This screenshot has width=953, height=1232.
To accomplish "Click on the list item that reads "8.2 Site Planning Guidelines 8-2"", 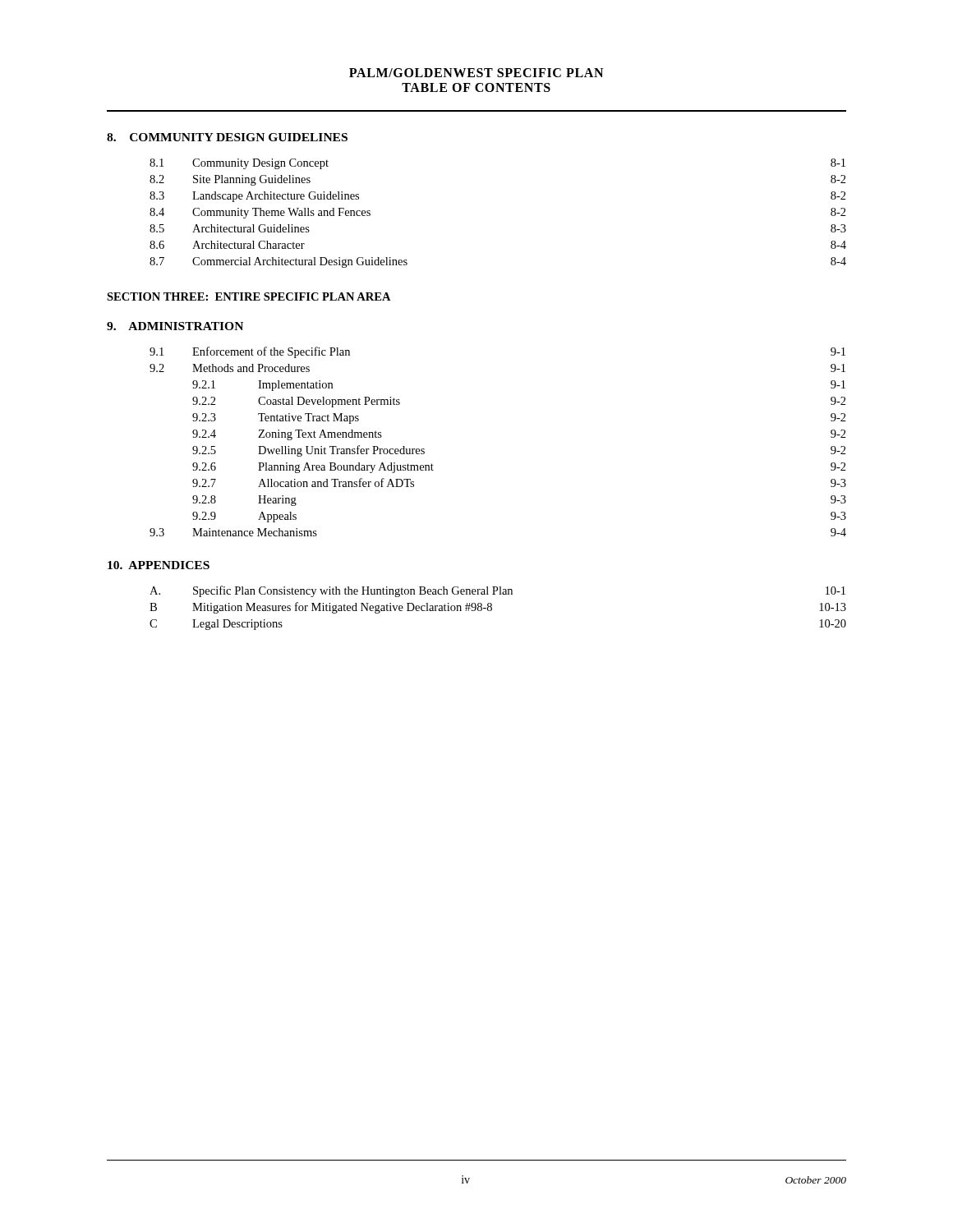I will [254, 180].
